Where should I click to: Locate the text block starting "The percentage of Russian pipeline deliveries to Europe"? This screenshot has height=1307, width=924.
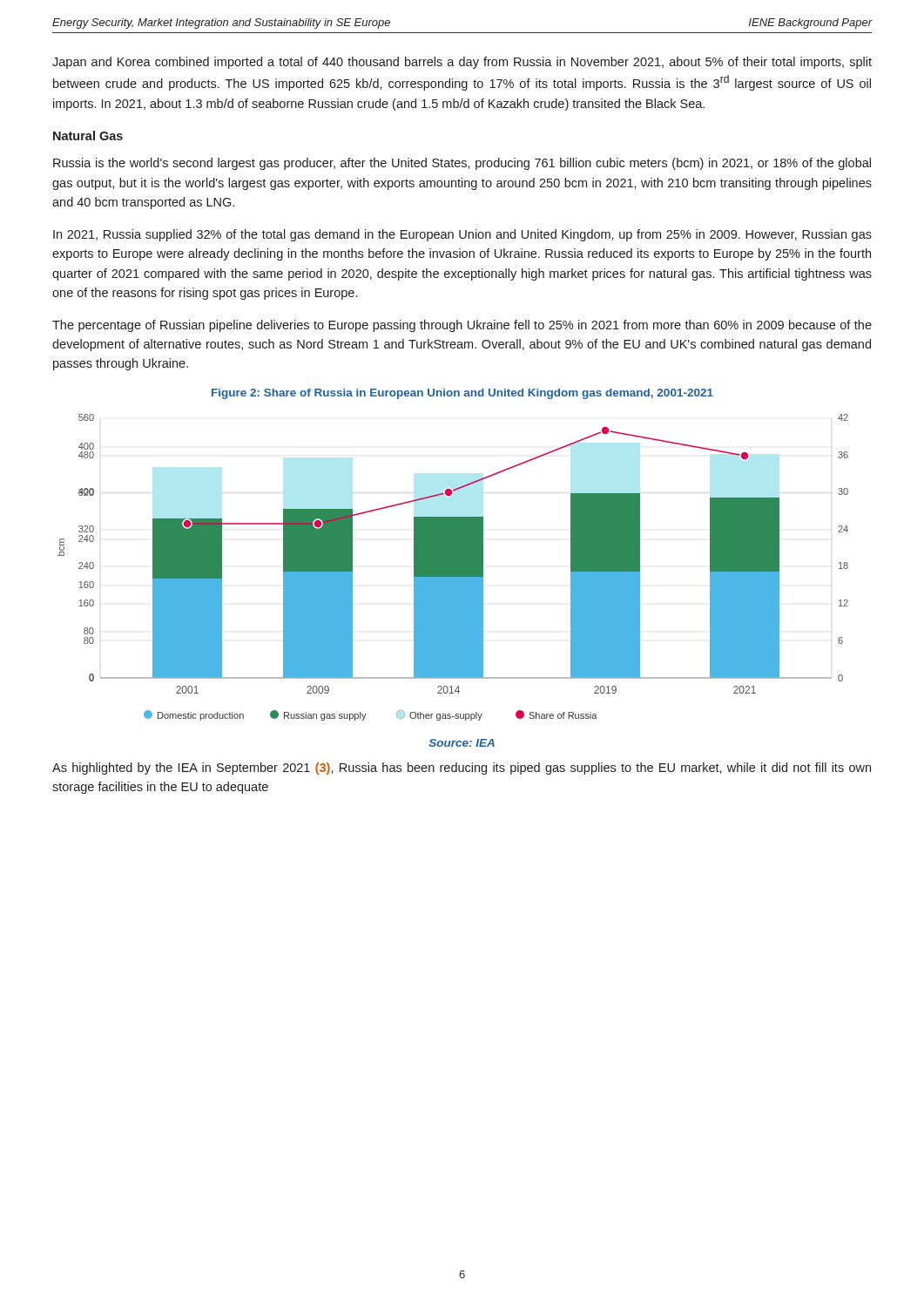(462, 344)
